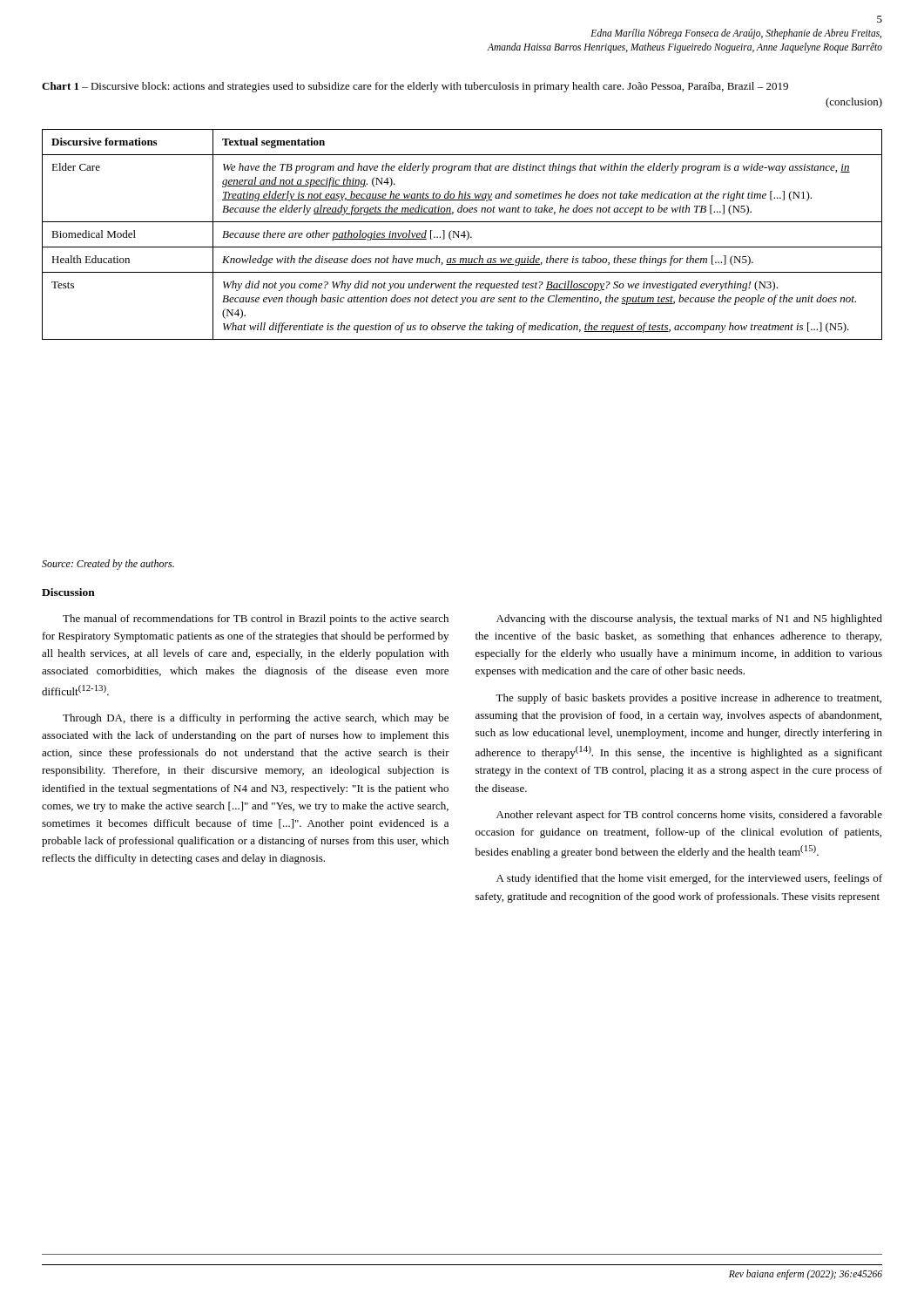
Task: Find the caption
Action: [462, 95]
